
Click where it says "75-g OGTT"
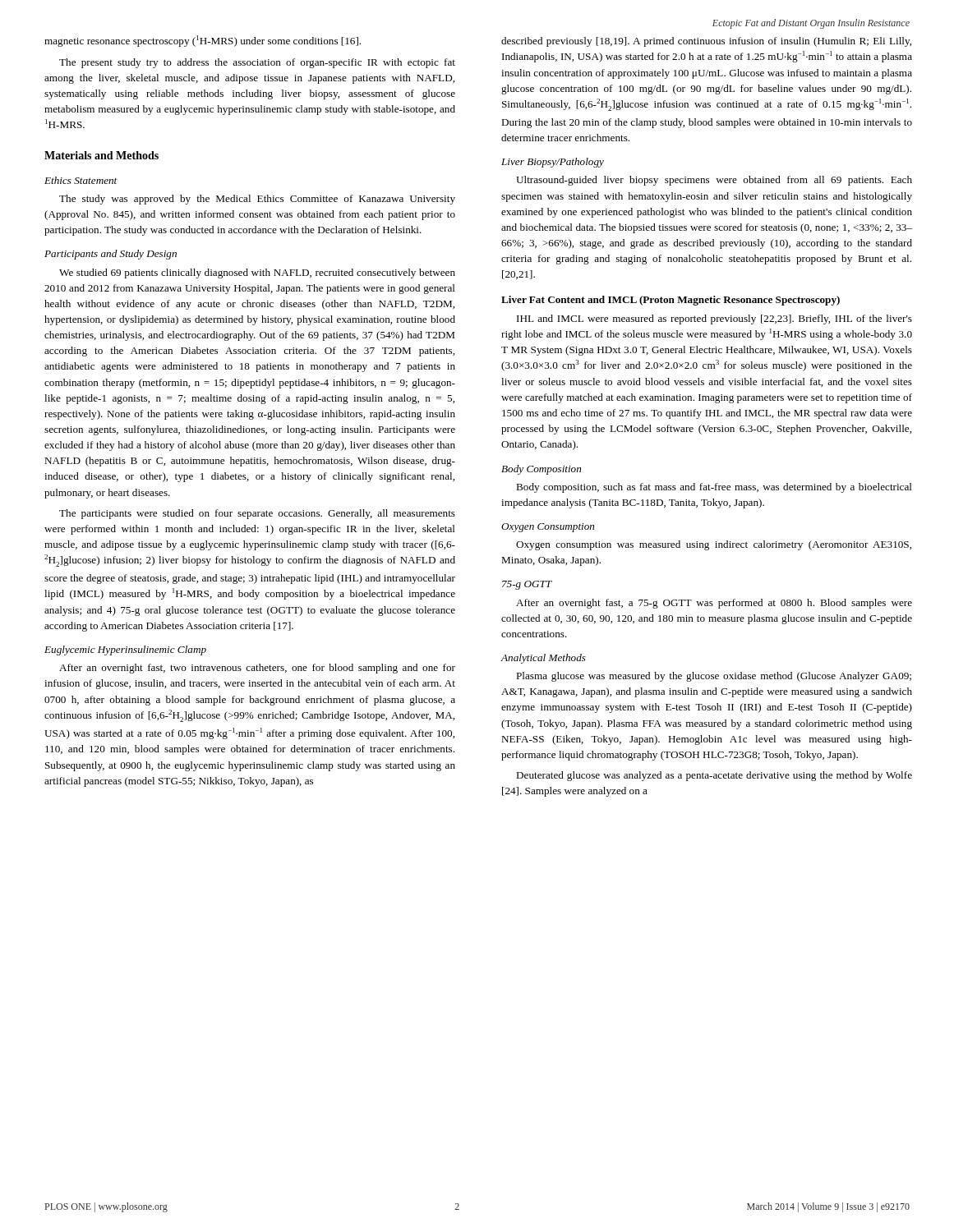[526, 584]
